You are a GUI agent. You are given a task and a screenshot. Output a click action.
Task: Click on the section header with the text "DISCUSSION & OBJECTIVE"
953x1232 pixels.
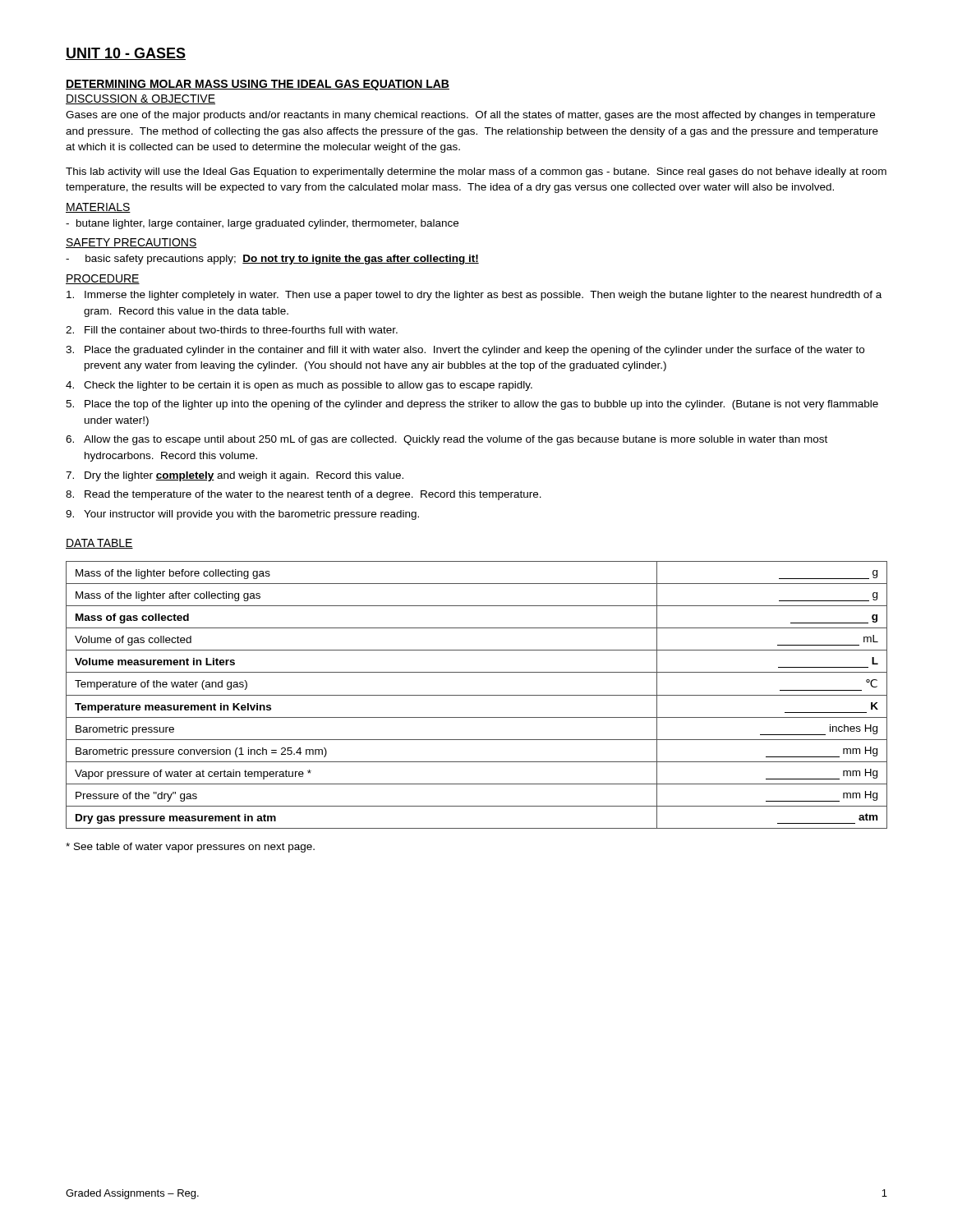141,99
